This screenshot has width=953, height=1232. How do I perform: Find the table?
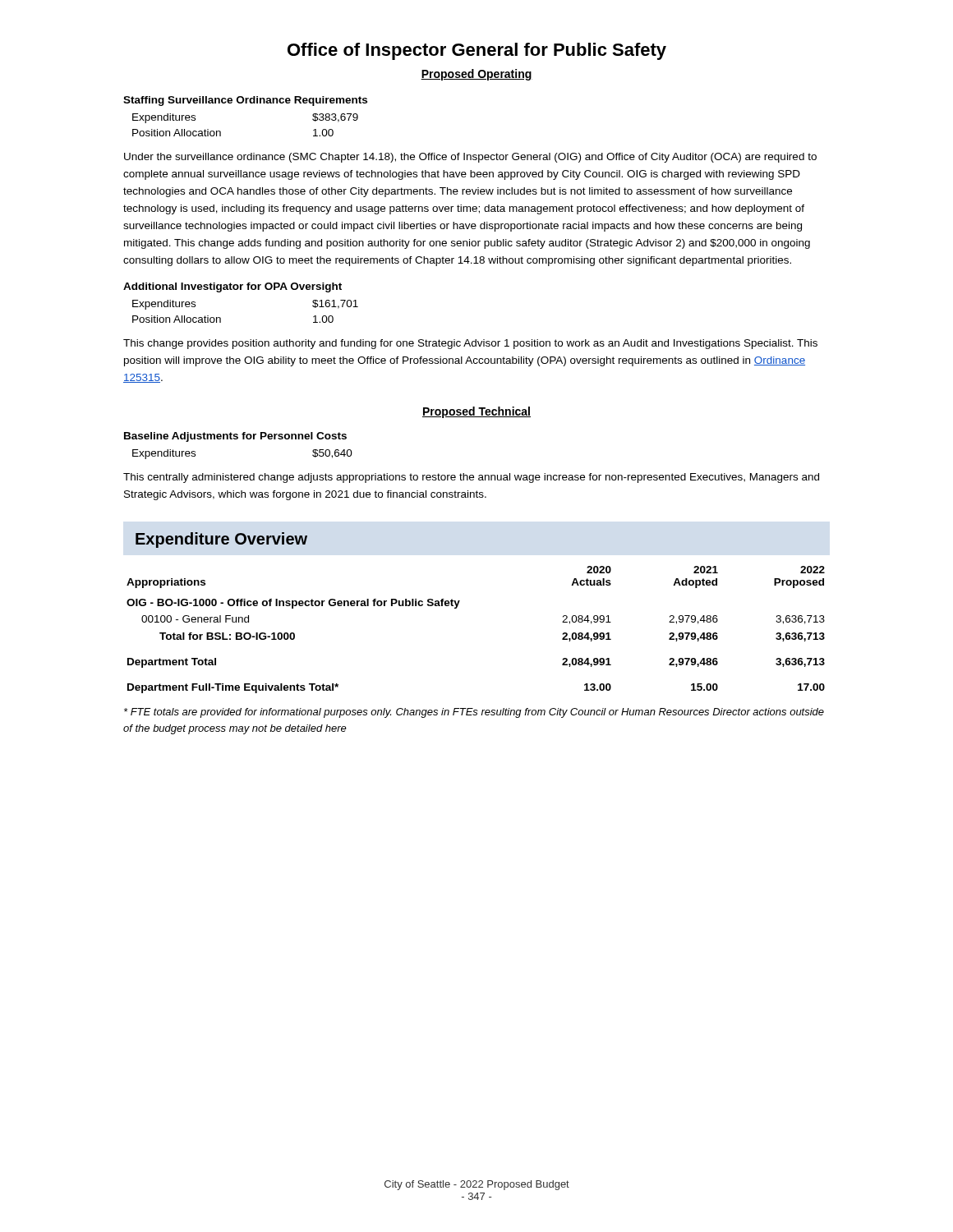(x=476, y=626)
